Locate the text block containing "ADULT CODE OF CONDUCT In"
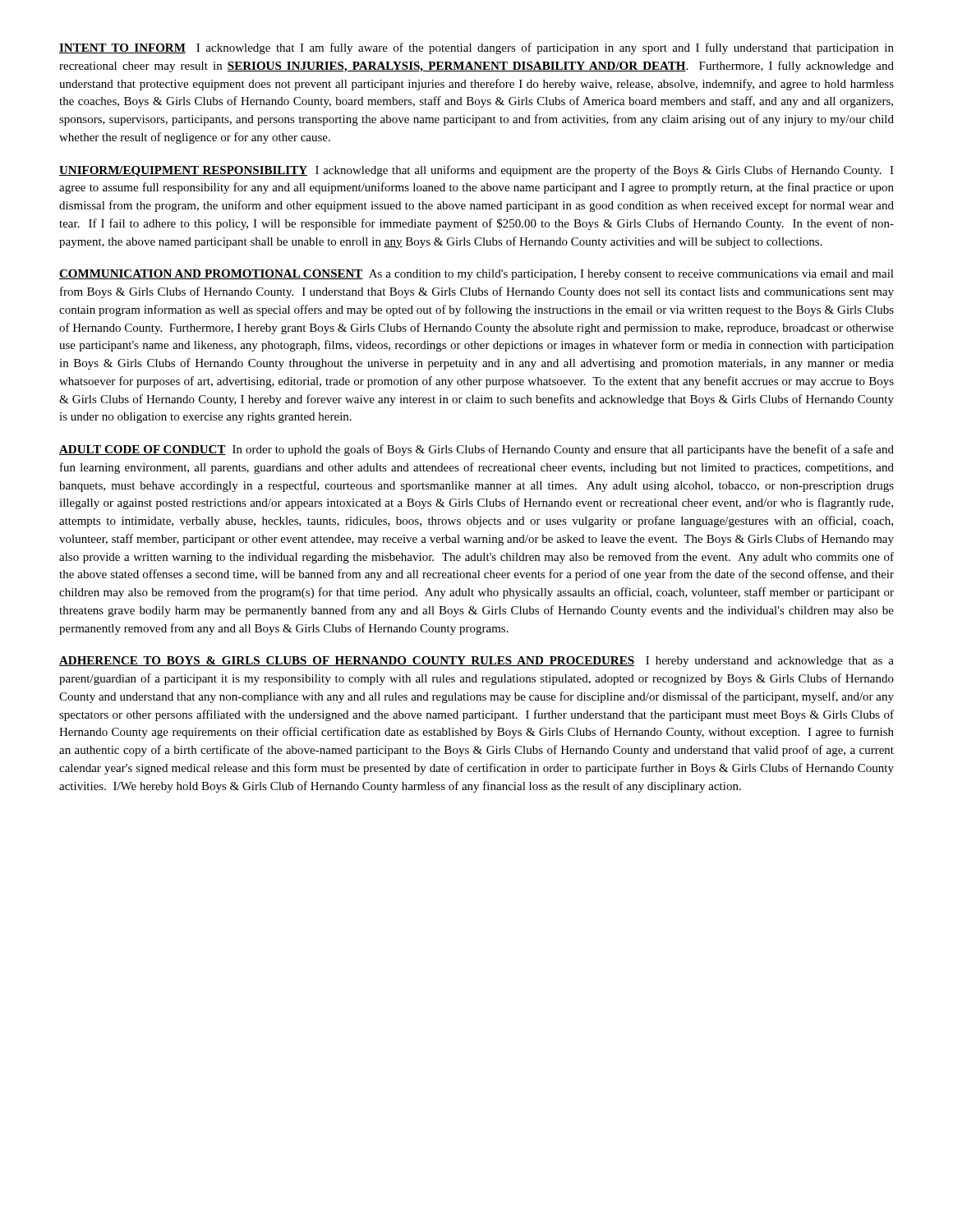 click(x=476, y=539)
